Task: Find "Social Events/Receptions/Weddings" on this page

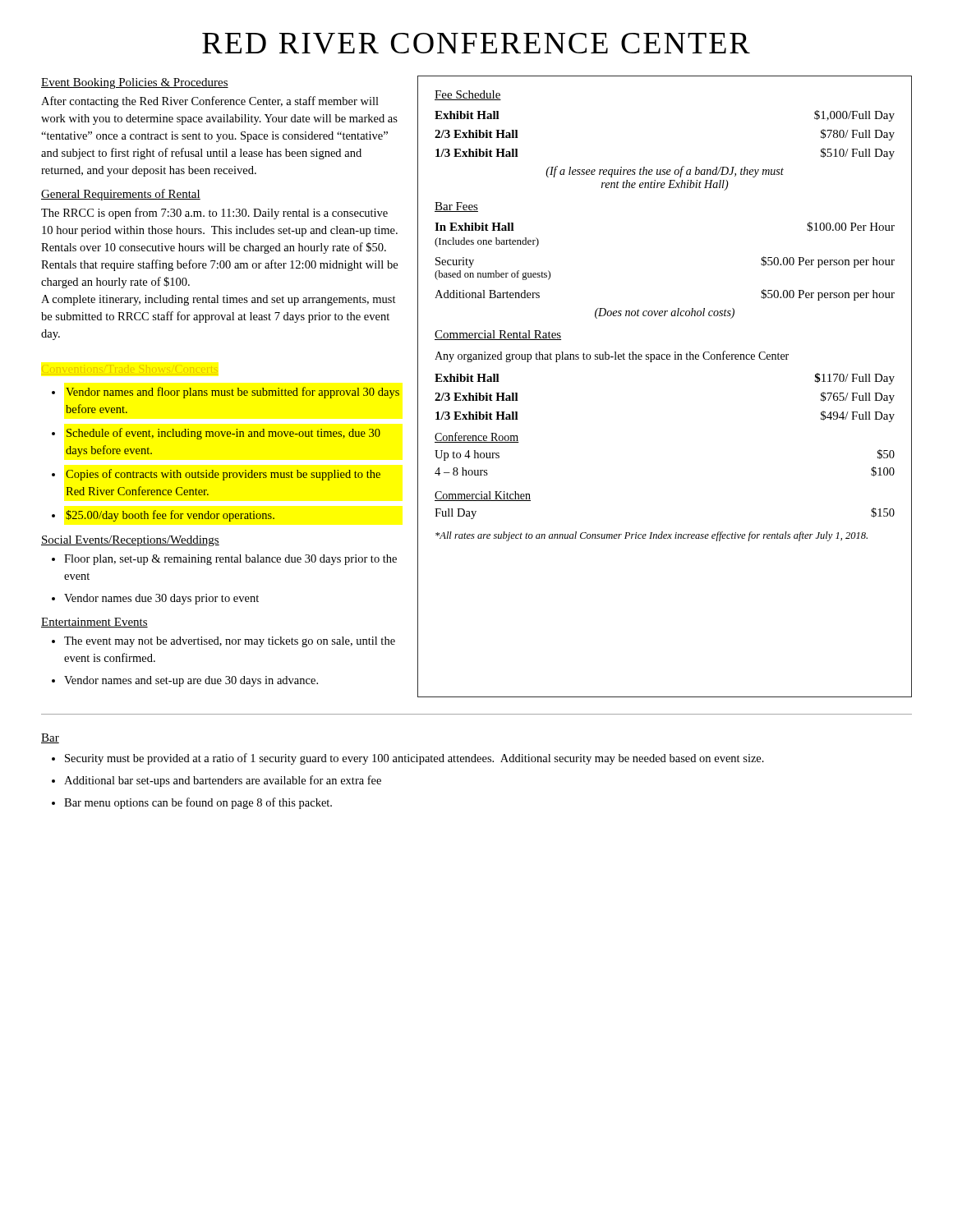Action: point(222,540)
